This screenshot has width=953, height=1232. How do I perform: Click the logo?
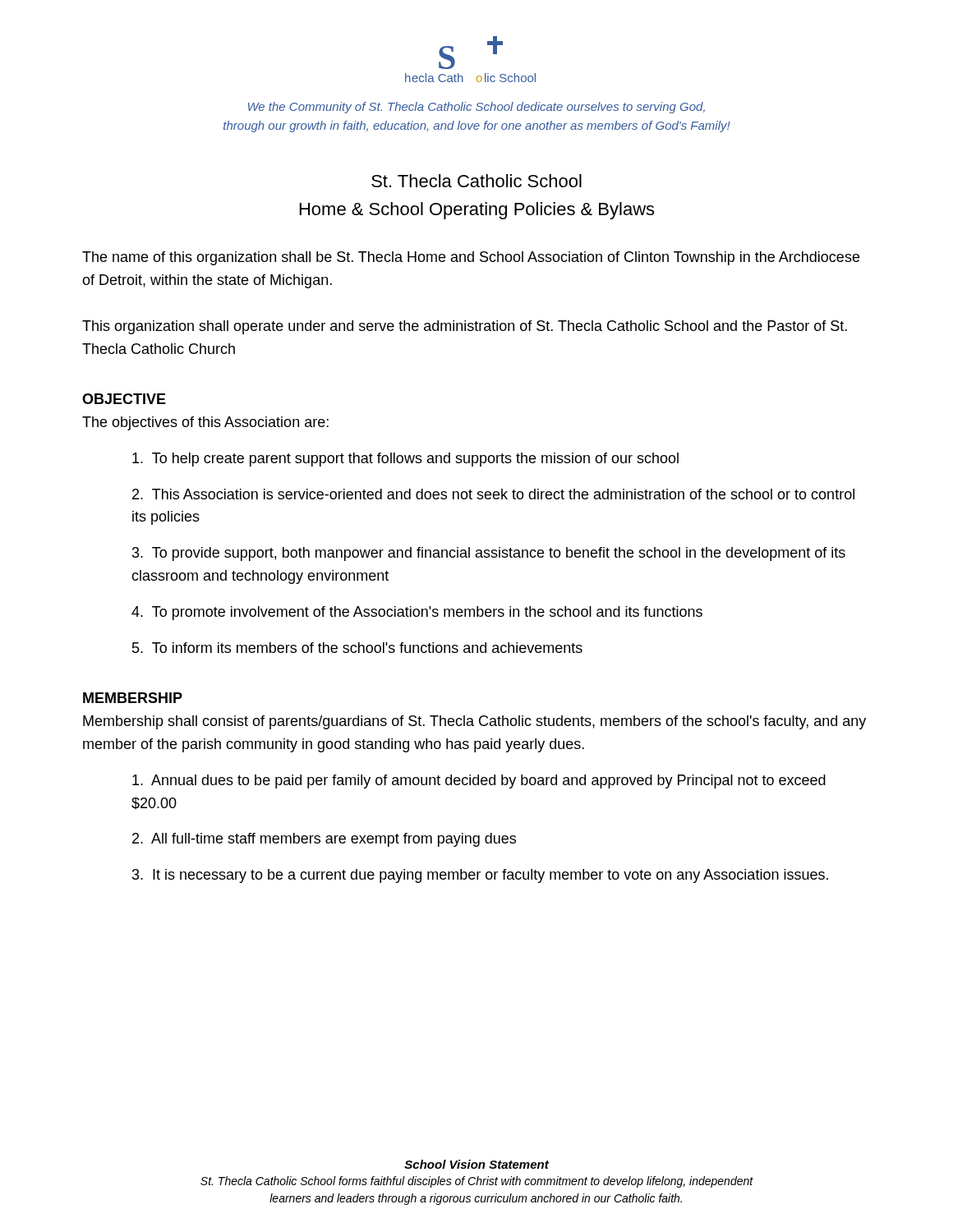[x=476, y=61]
